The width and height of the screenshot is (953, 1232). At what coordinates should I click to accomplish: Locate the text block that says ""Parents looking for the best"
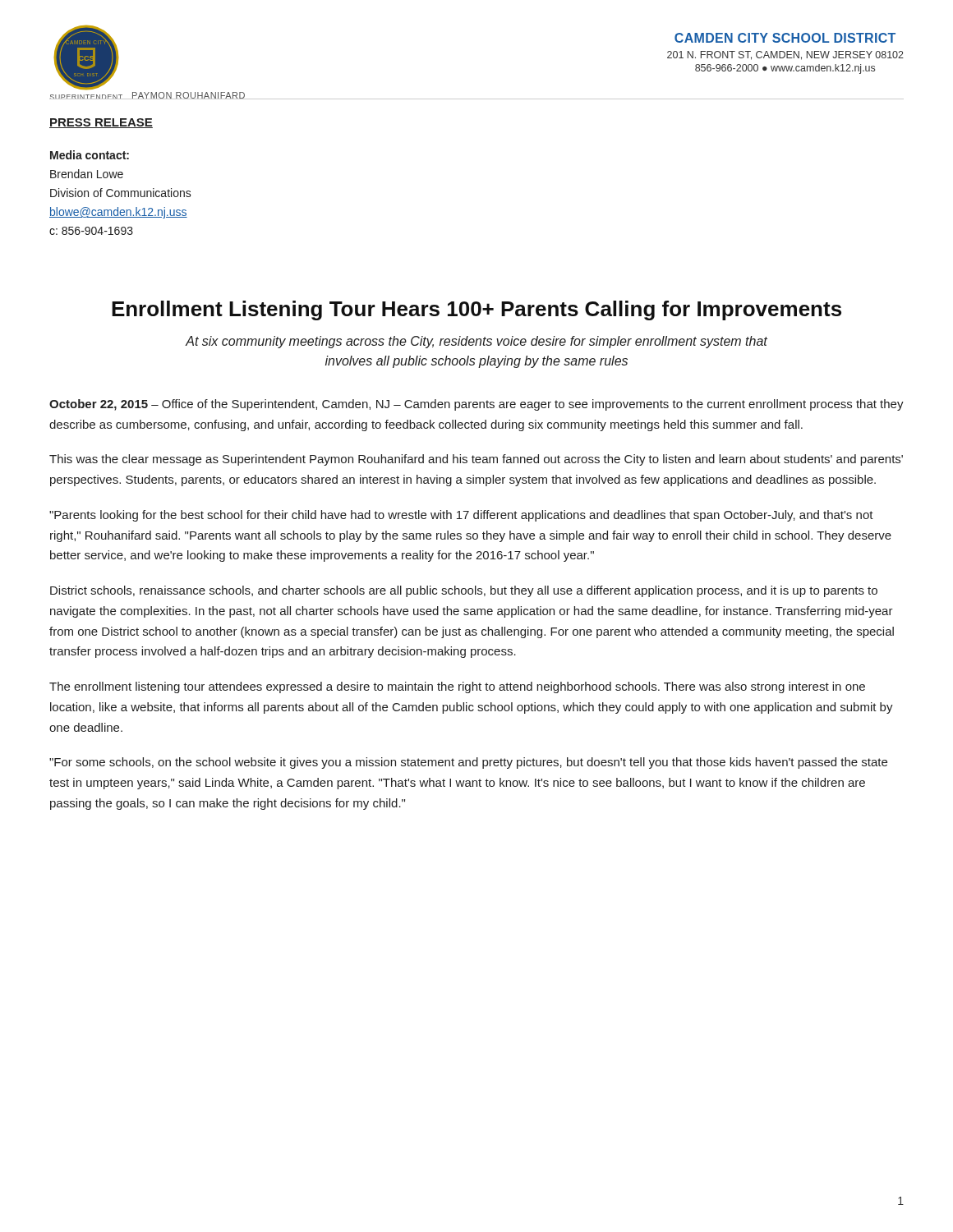470,535
